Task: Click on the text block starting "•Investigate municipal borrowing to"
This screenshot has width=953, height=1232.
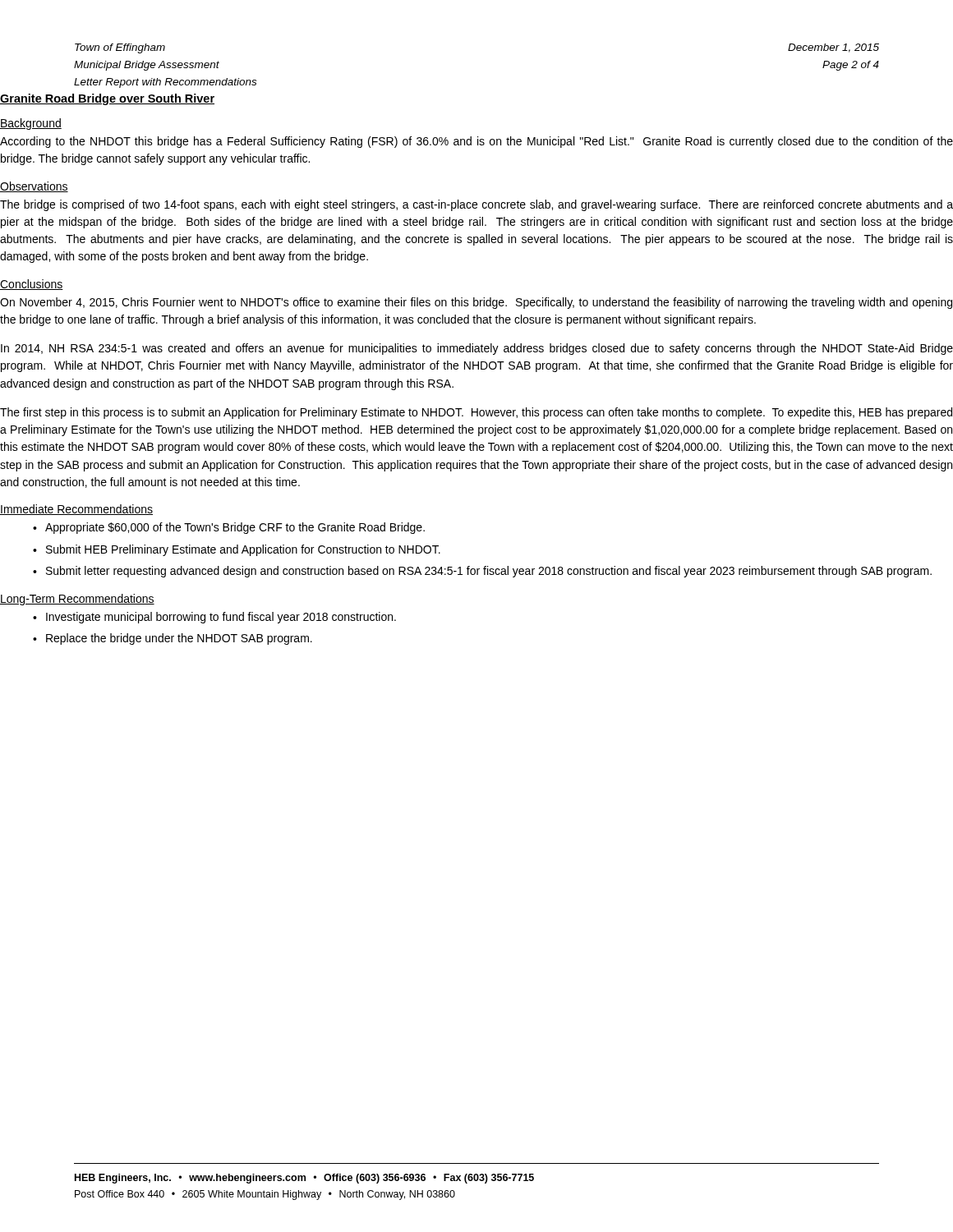Action: click(x=215, y=618)
